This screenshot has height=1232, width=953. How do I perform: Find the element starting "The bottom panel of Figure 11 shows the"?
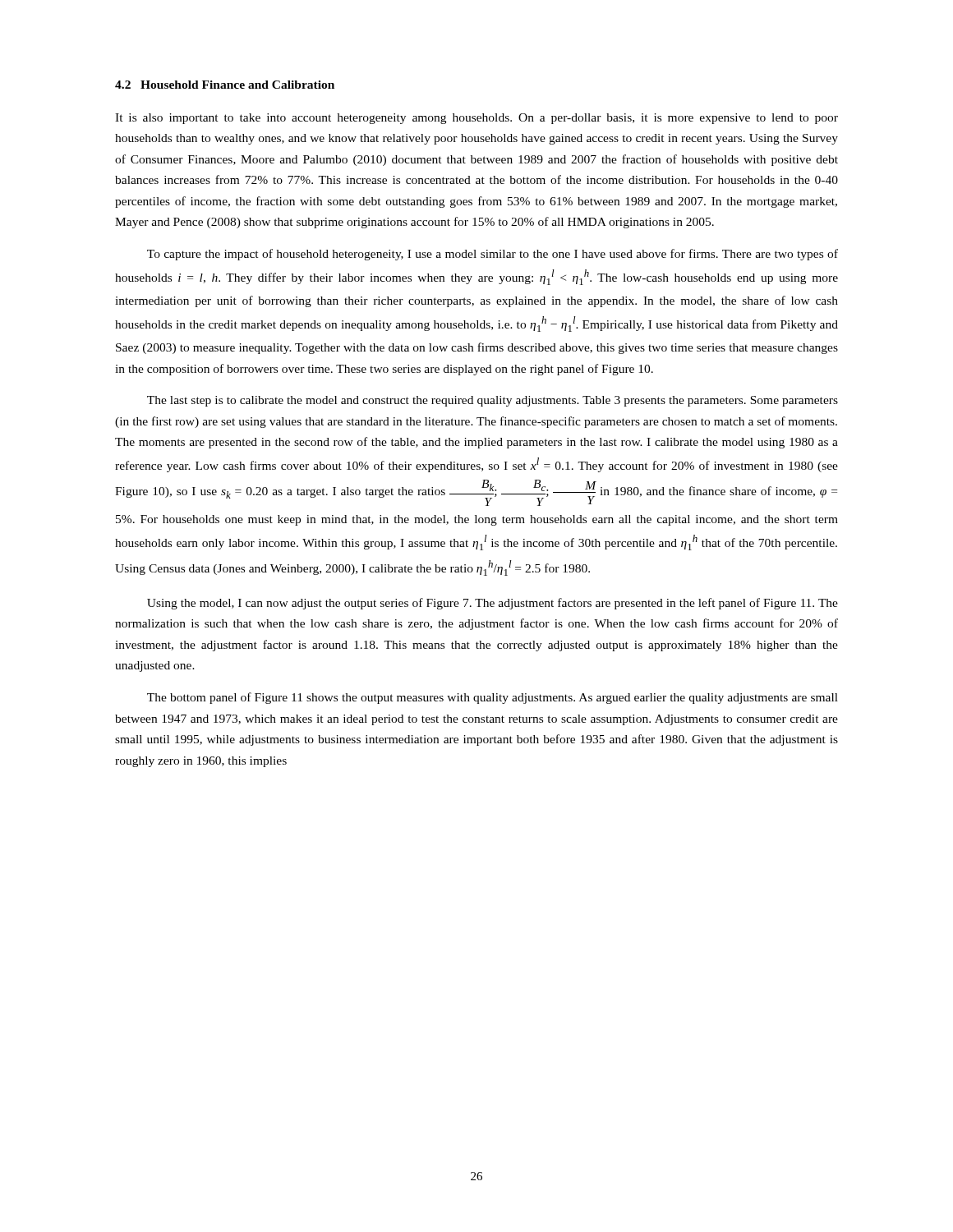coord(476,728)
